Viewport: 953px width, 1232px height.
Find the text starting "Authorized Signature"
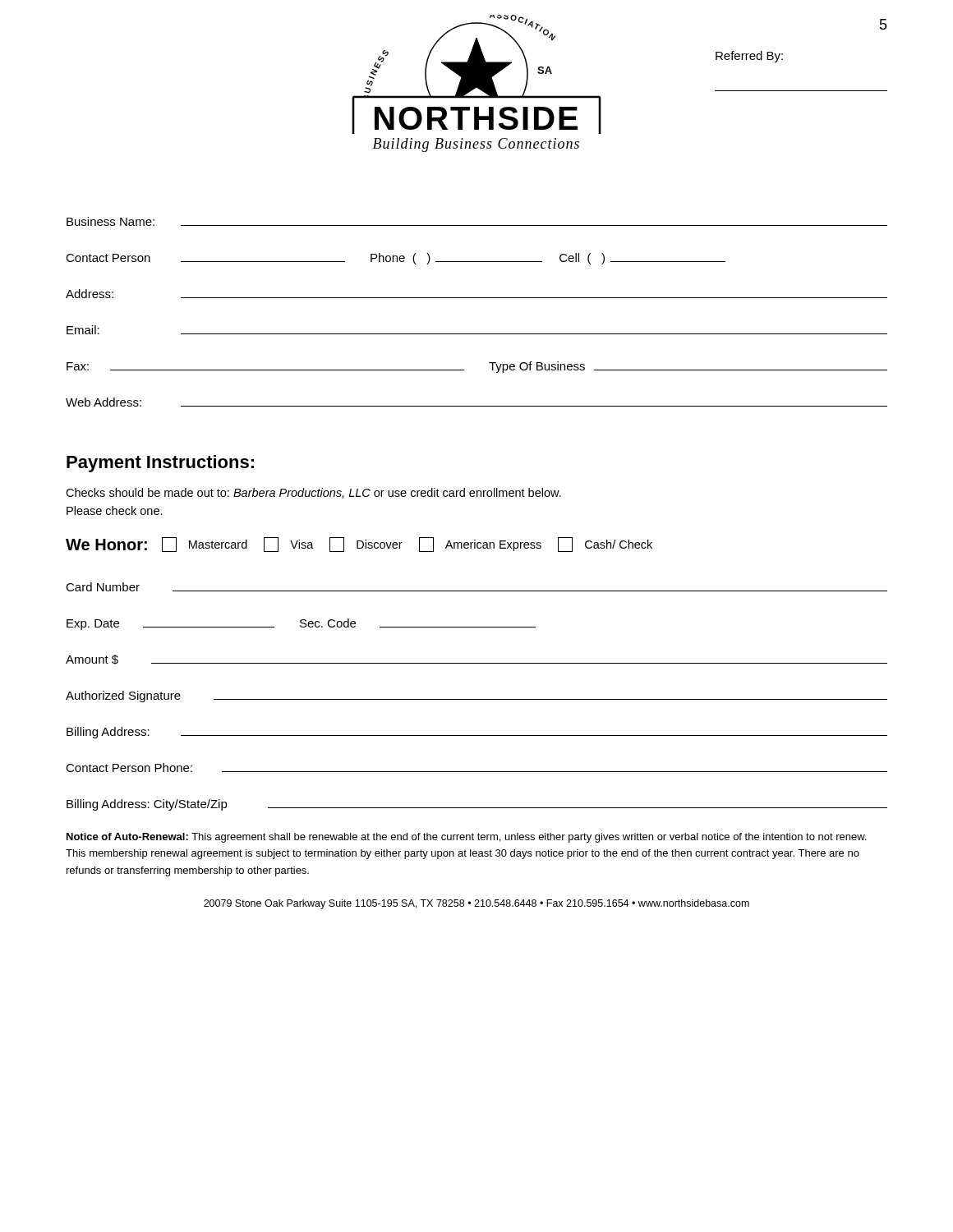[476, 693]
